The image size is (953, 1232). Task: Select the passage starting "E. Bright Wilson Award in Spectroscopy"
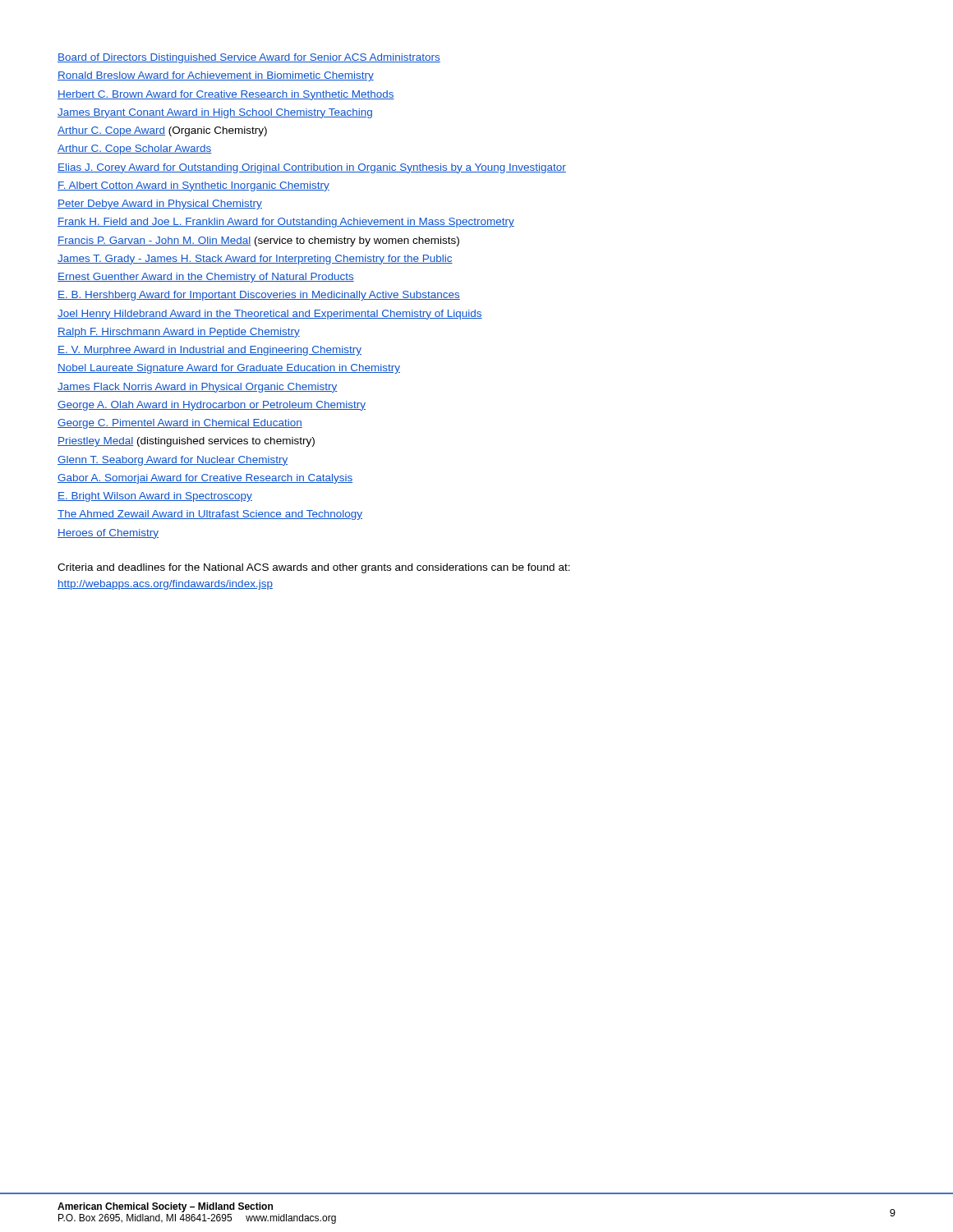click(x=155, y=496)
